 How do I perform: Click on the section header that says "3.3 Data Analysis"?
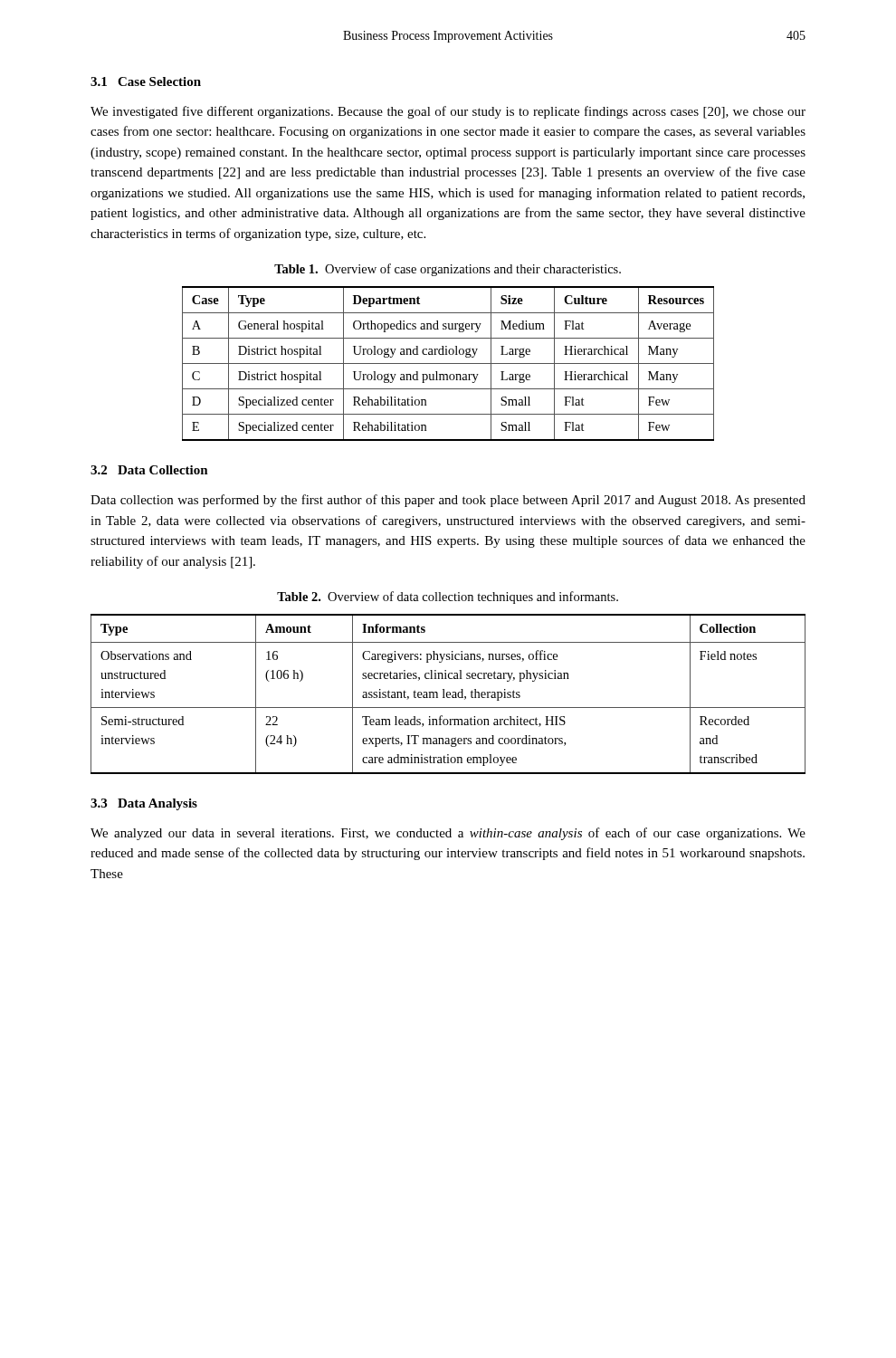[144, 803]
